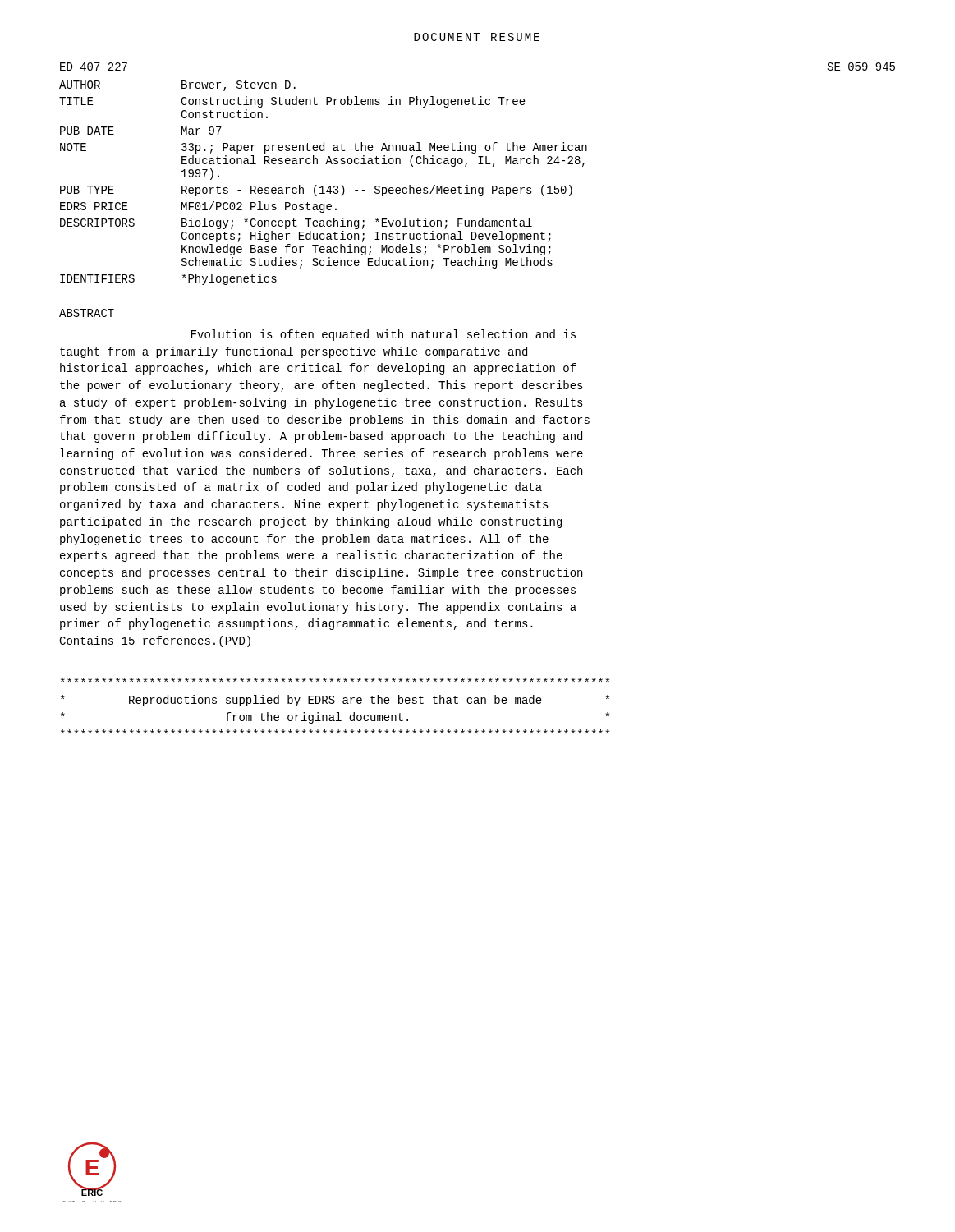Select a section header
The width and height of the screenshot is (955, 1232).
pos(87,314)
